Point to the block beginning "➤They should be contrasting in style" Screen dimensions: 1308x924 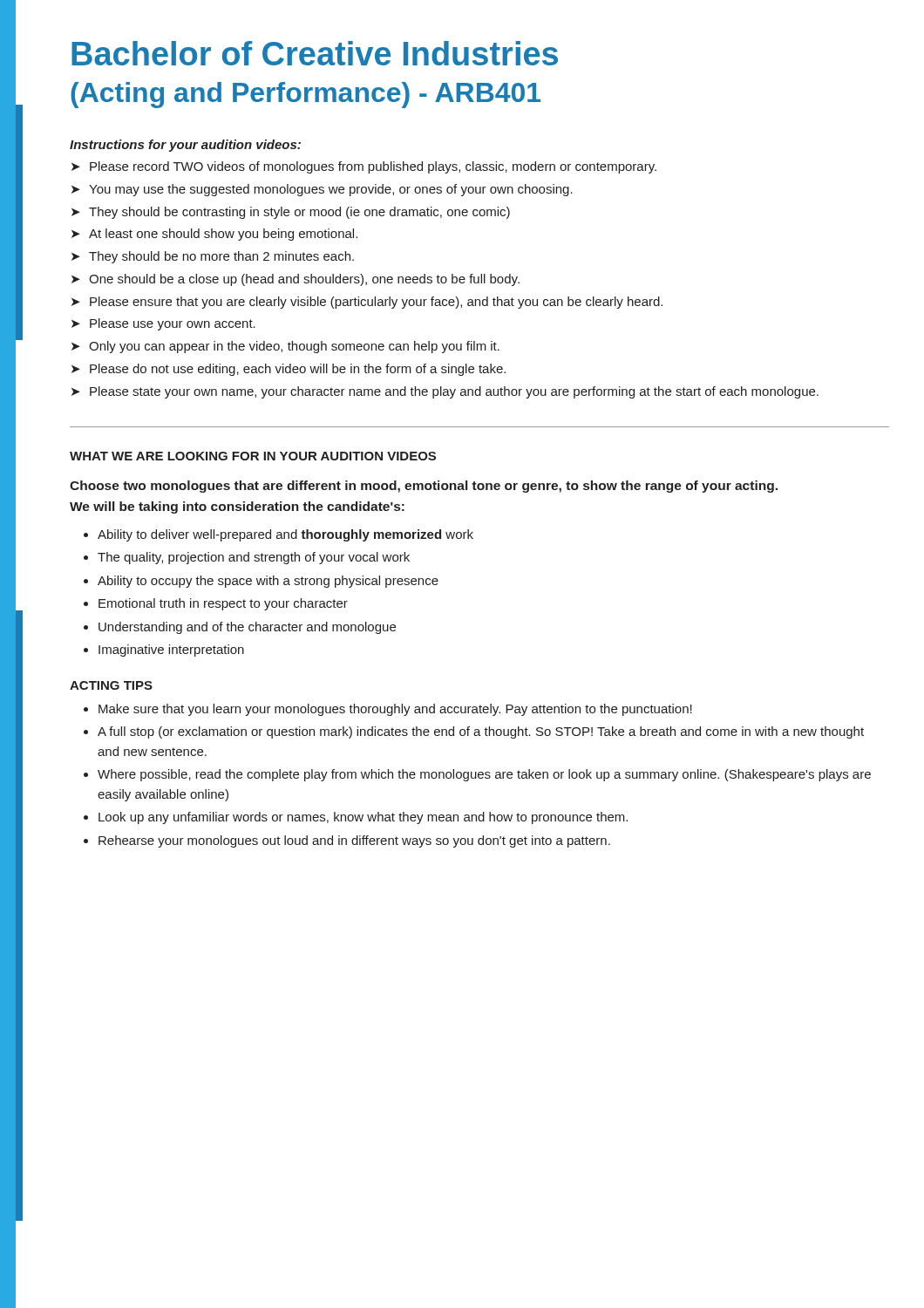coord(479,212)
